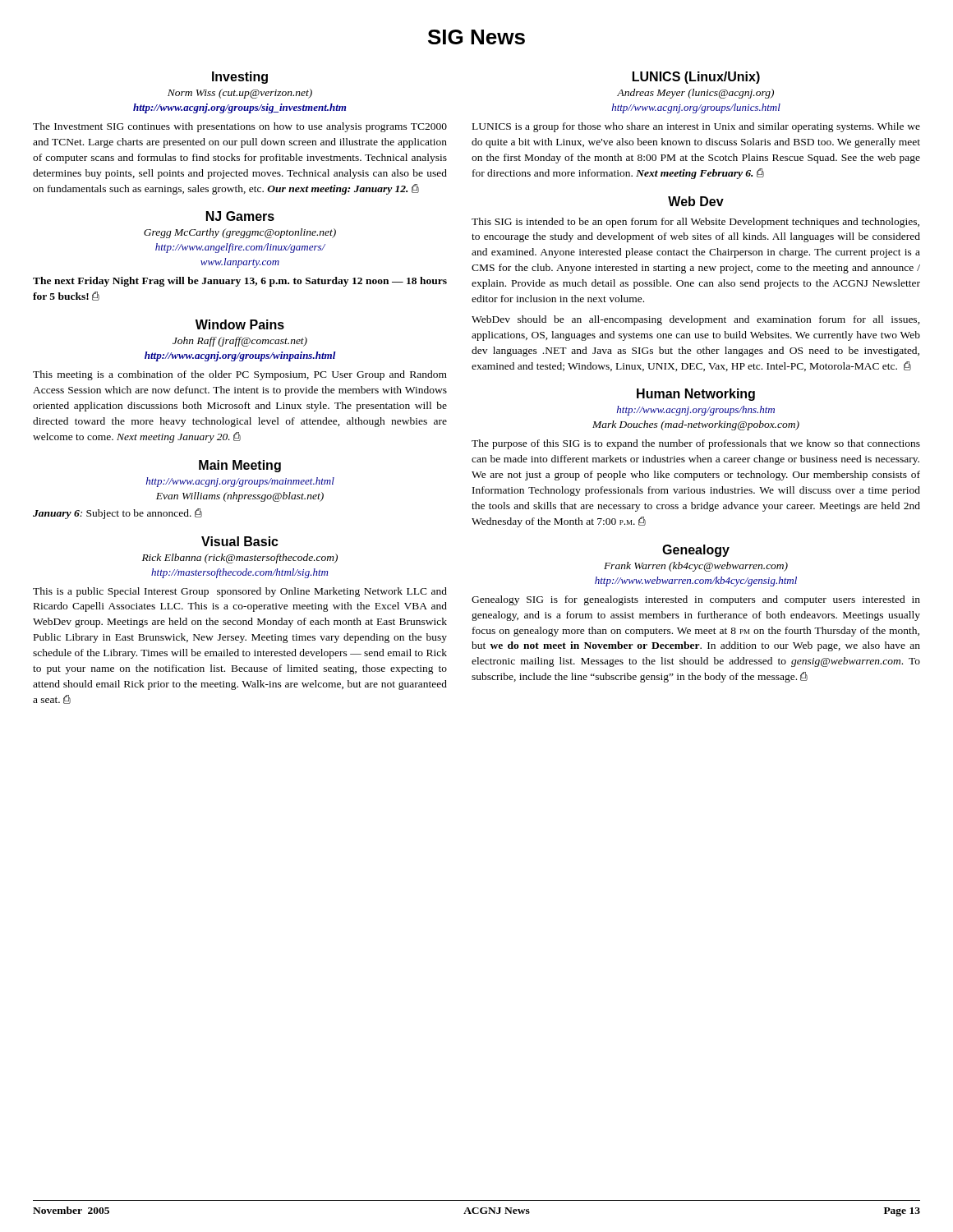Find the section header that says "Window Pains"
Image resolution: width=953 pixels, height=1232 pixels.
click(240, 325)
